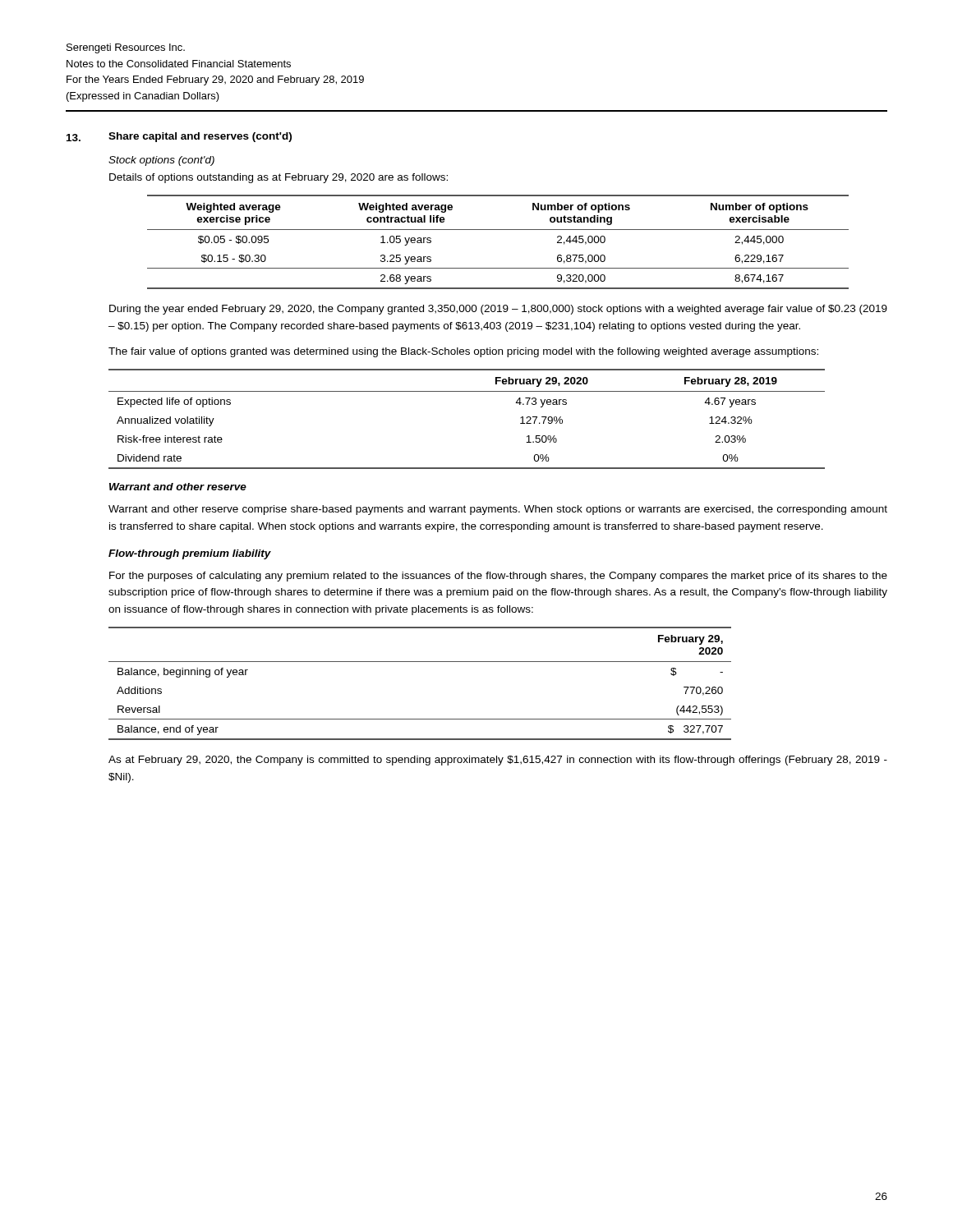Viewport: 953px width, 1232px height.
Task: Point to the text block starting "The fair value of options granted"
Action: 464,351
